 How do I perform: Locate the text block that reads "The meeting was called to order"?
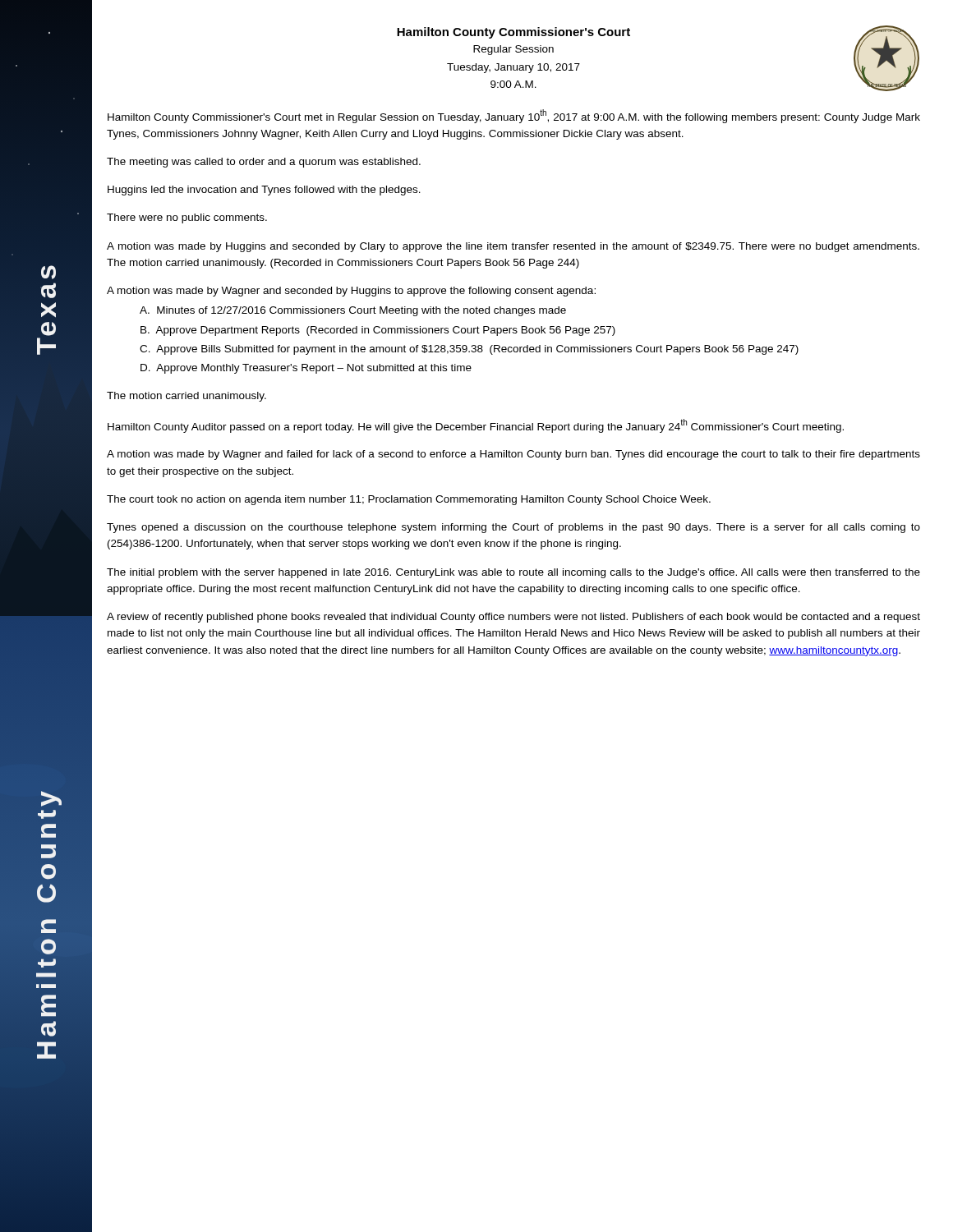click(x=264, y=161)
